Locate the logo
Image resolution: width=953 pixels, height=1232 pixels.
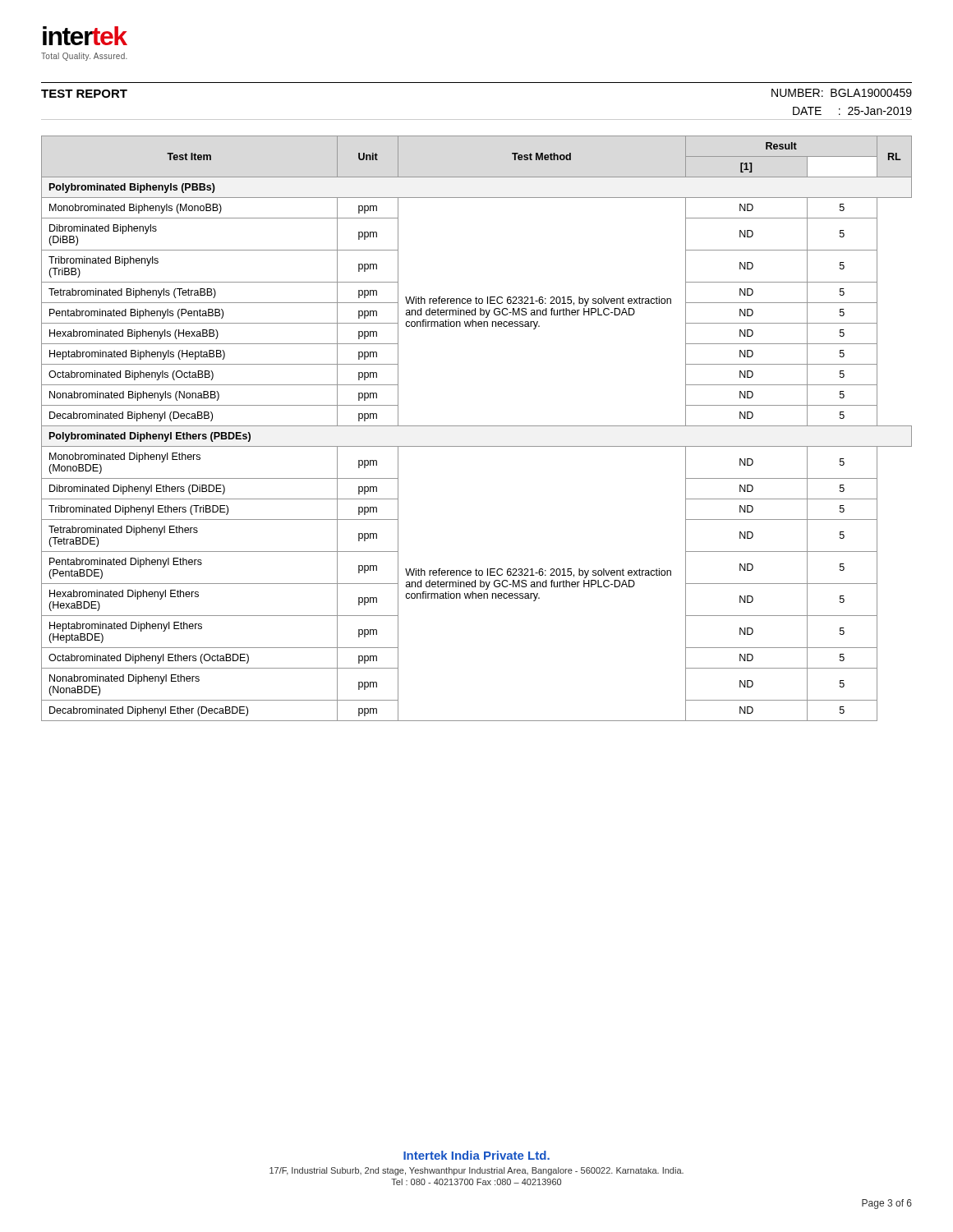84,42
